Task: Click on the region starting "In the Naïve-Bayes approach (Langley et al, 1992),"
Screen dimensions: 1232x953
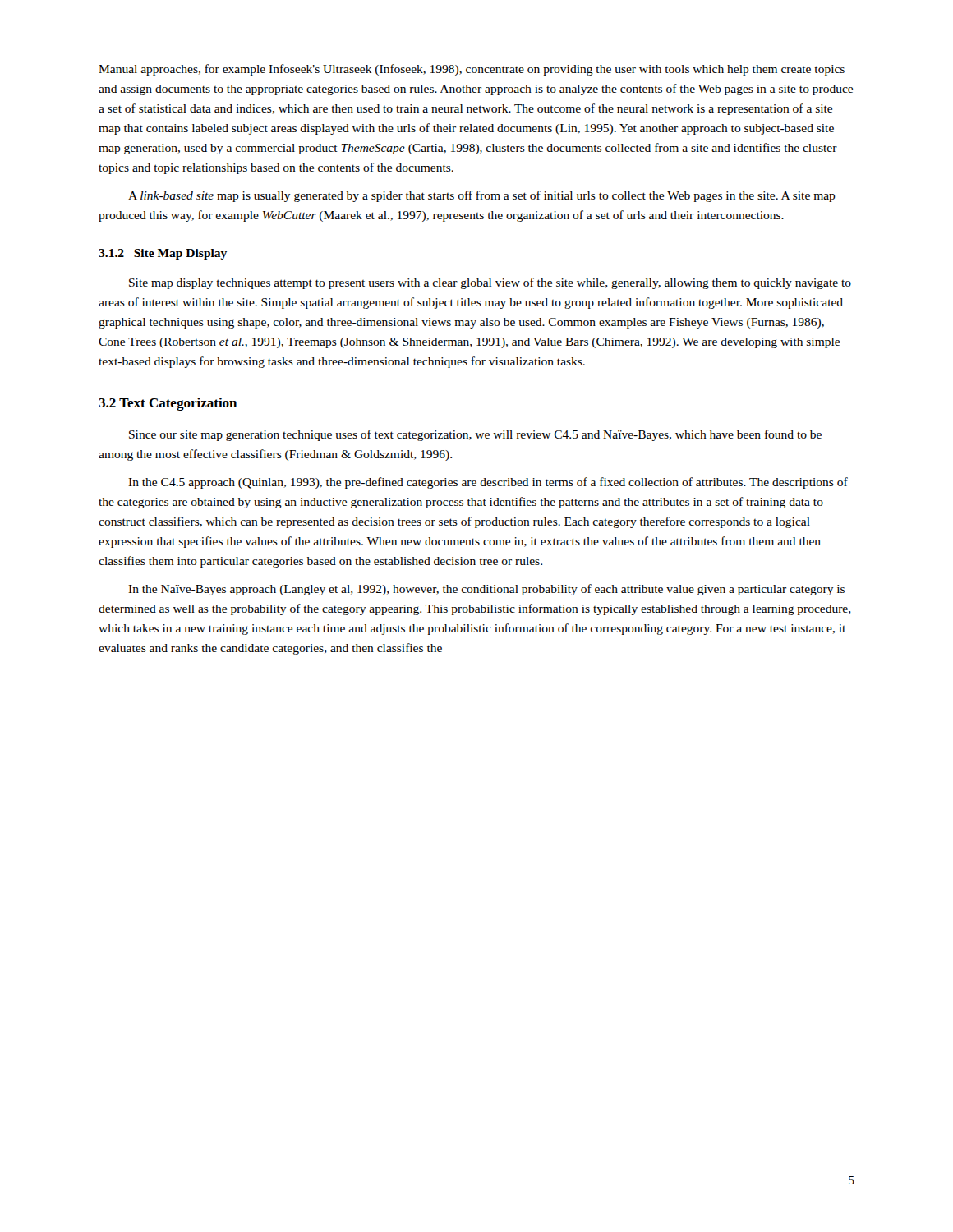Action: pos(476,618)
